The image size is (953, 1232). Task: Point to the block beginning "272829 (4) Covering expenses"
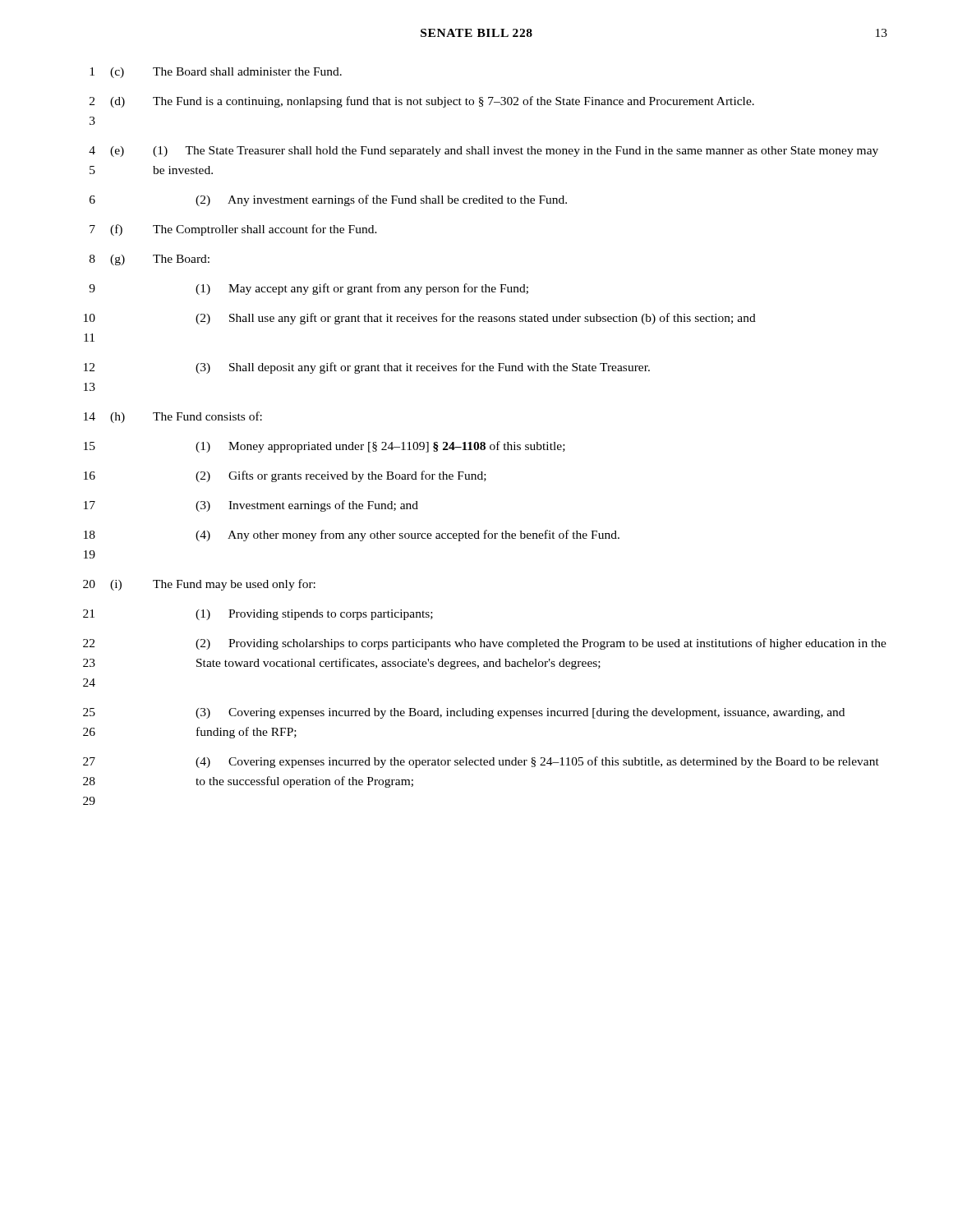pyautogui.click(x=481, y=762)
